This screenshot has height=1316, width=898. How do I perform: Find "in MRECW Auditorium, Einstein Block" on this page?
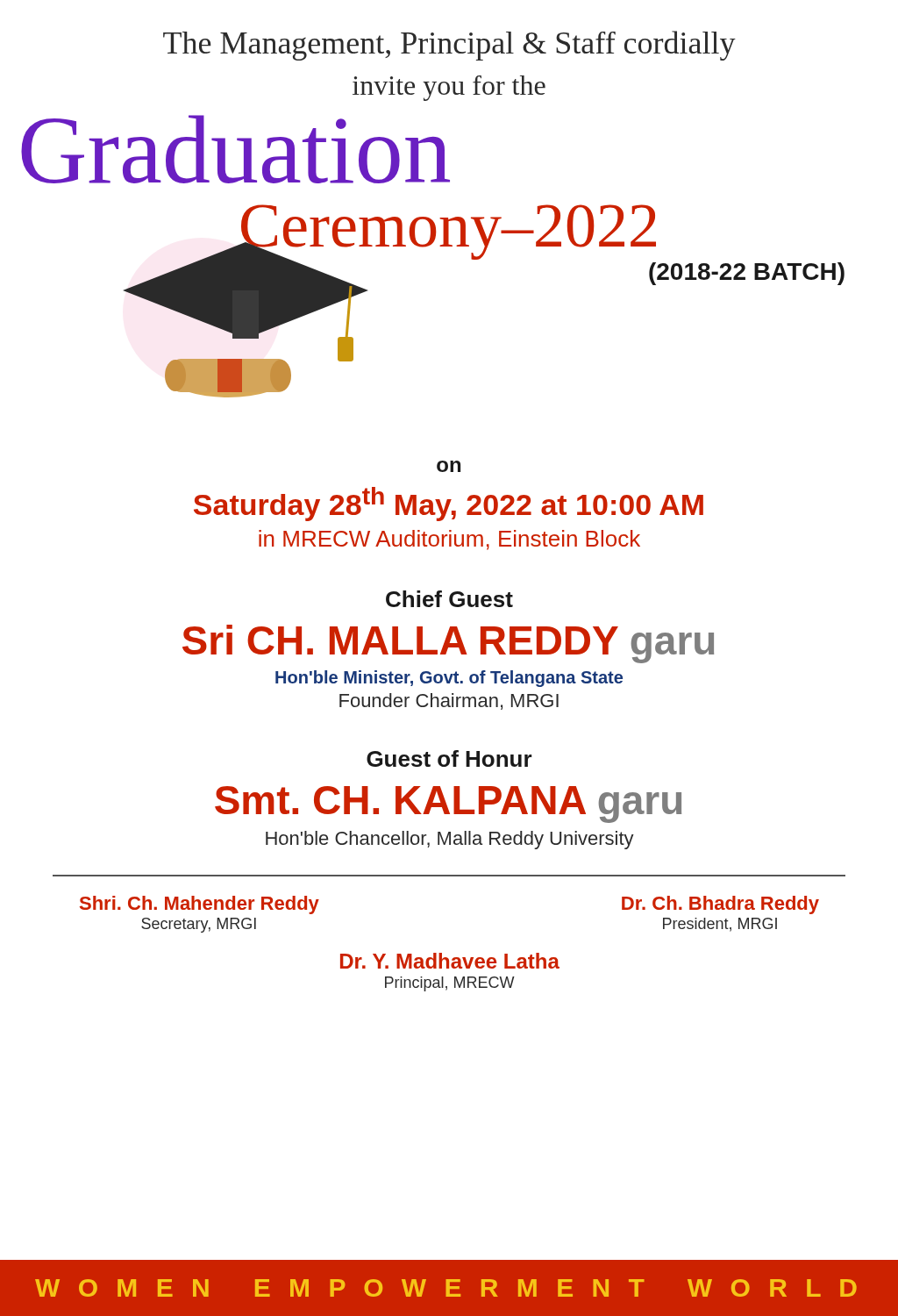(449, 538)
